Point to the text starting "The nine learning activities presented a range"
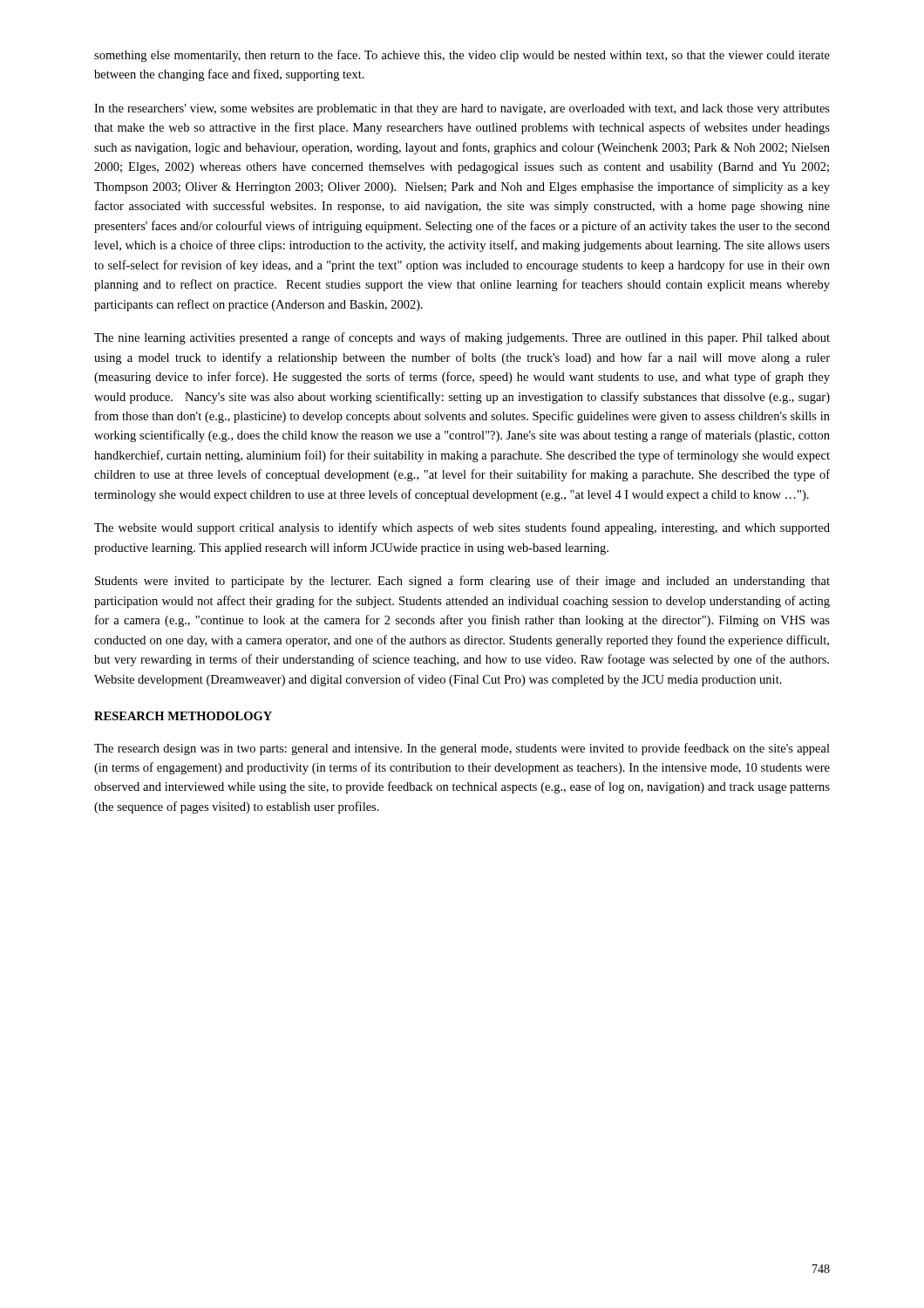The width and height of the screenshot is (924, 1308). coord(462,416)
